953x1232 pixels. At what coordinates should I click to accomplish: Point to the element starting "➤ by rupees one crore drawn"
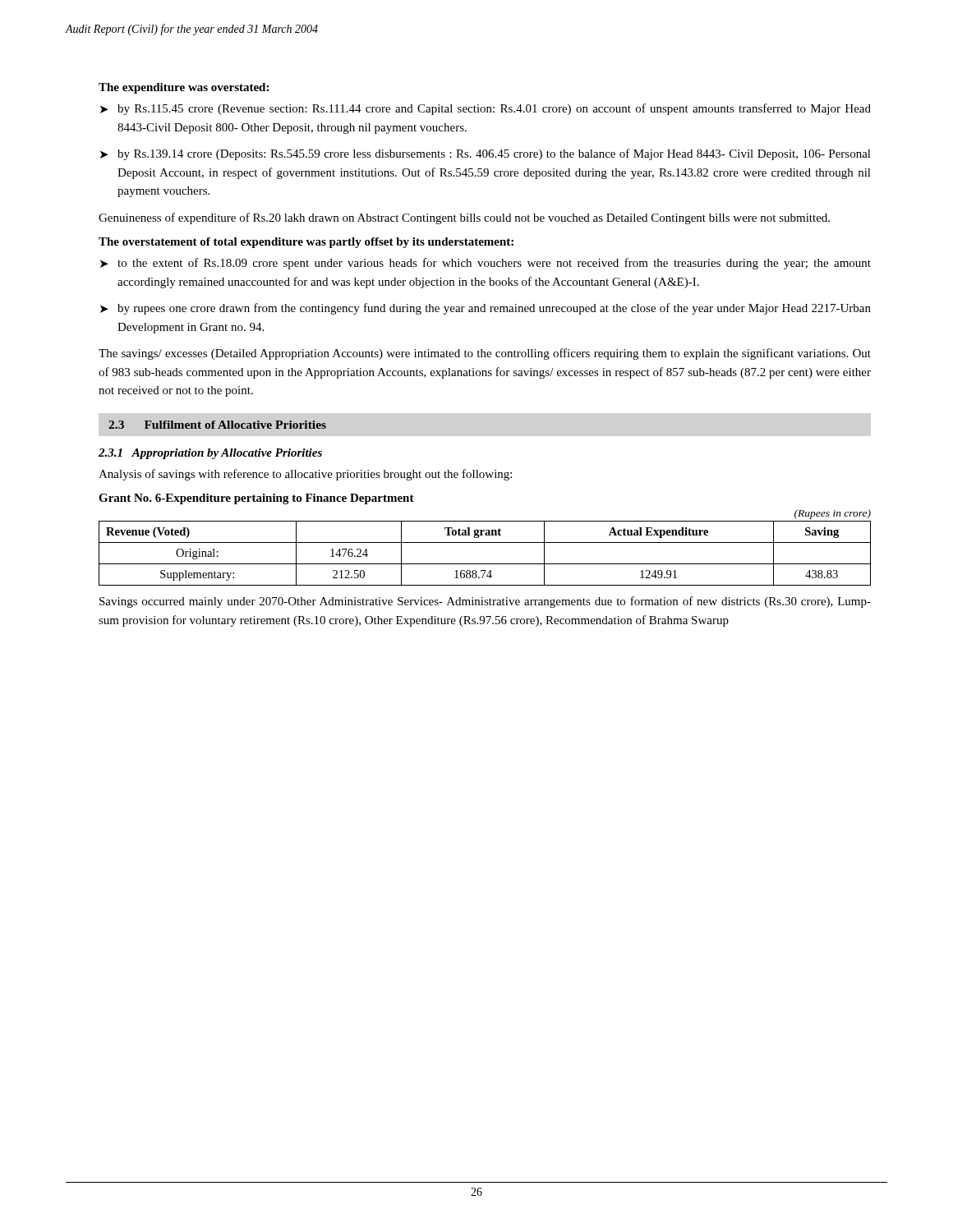pos(485,317)
